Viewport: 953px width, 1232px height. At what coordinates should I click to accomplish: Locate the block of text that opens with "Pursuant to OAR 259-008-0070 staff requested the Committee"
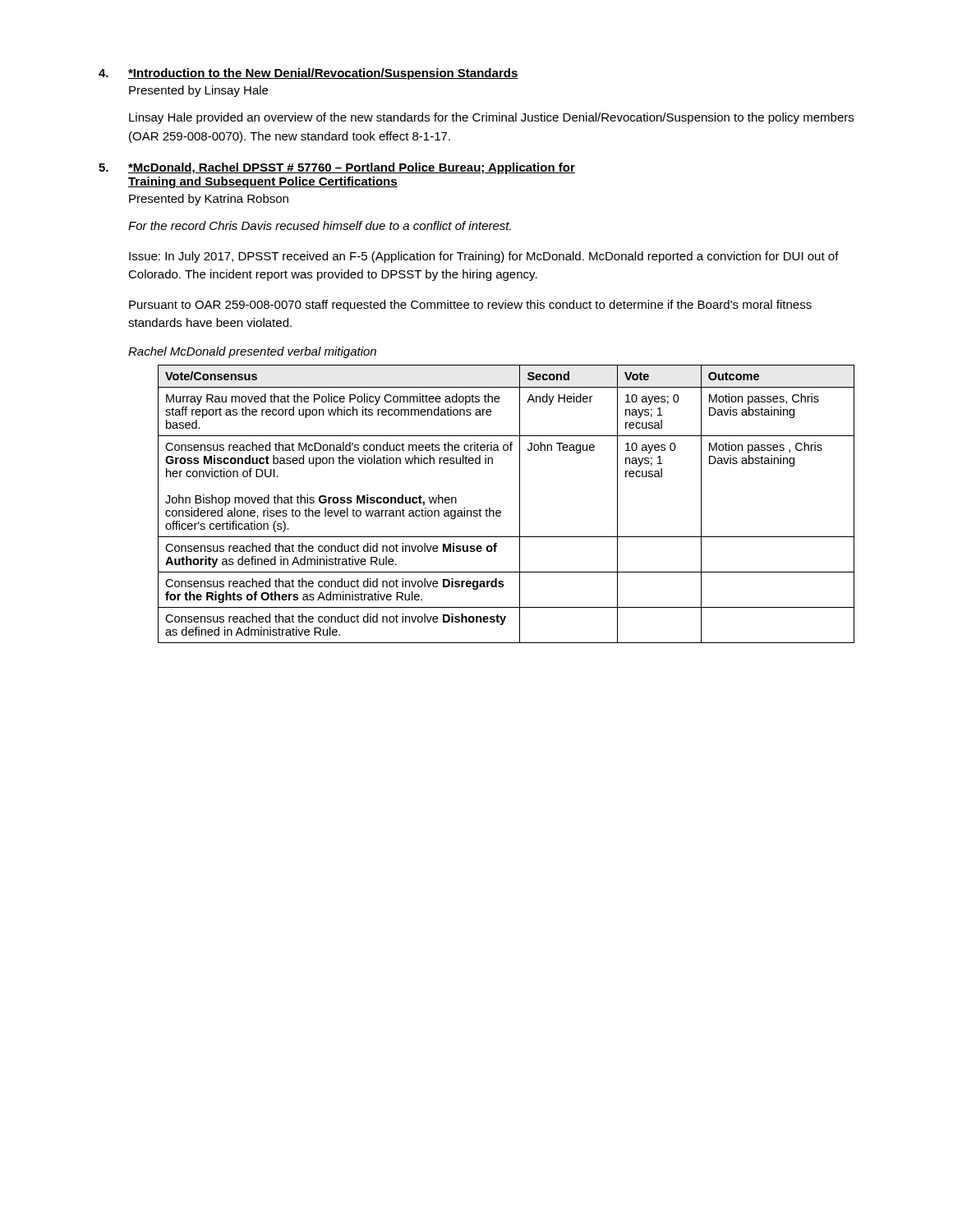pos(470,313)
